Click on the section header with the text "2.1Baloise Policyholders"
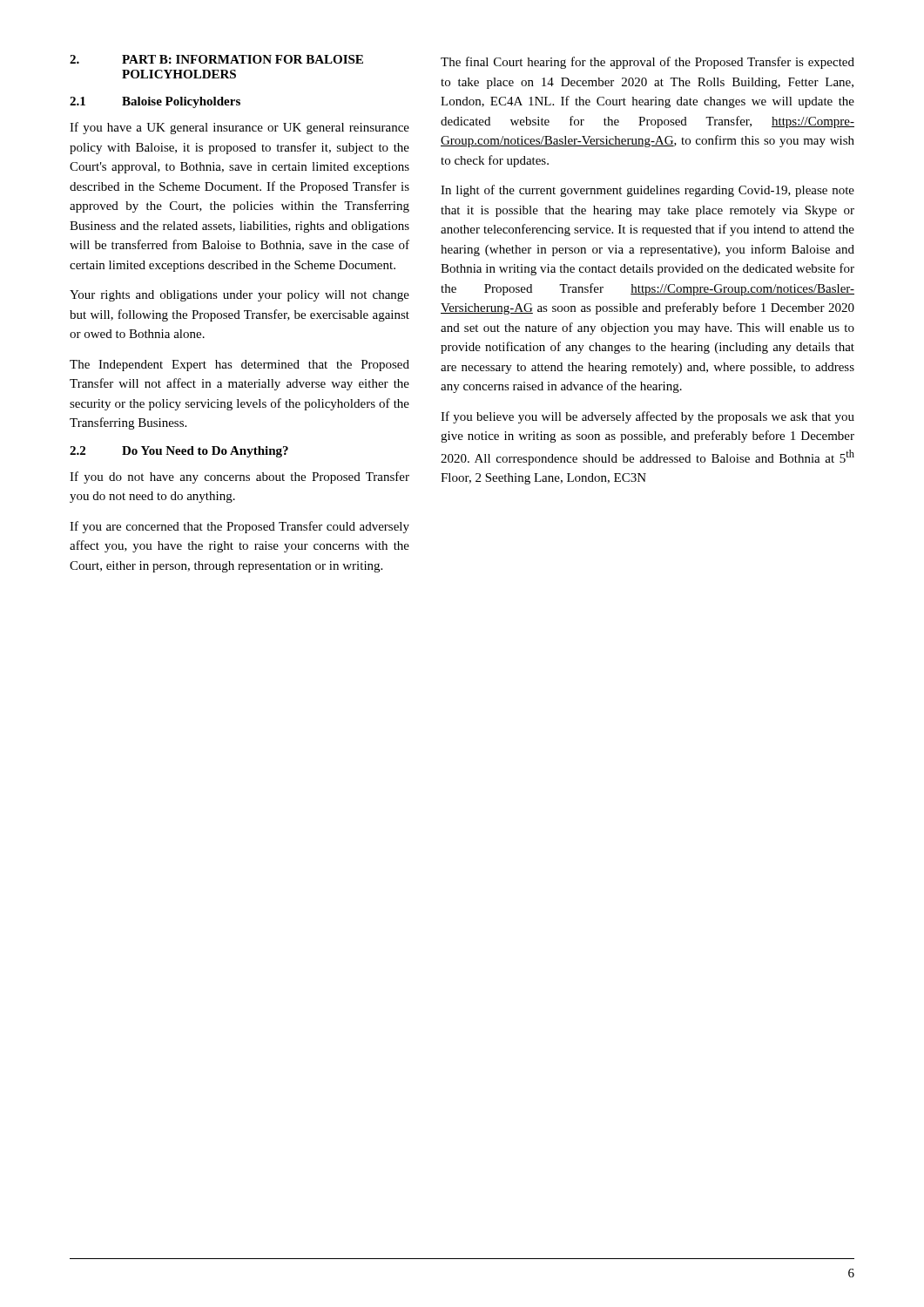The image size is (924, 1307). coord(237,101)
